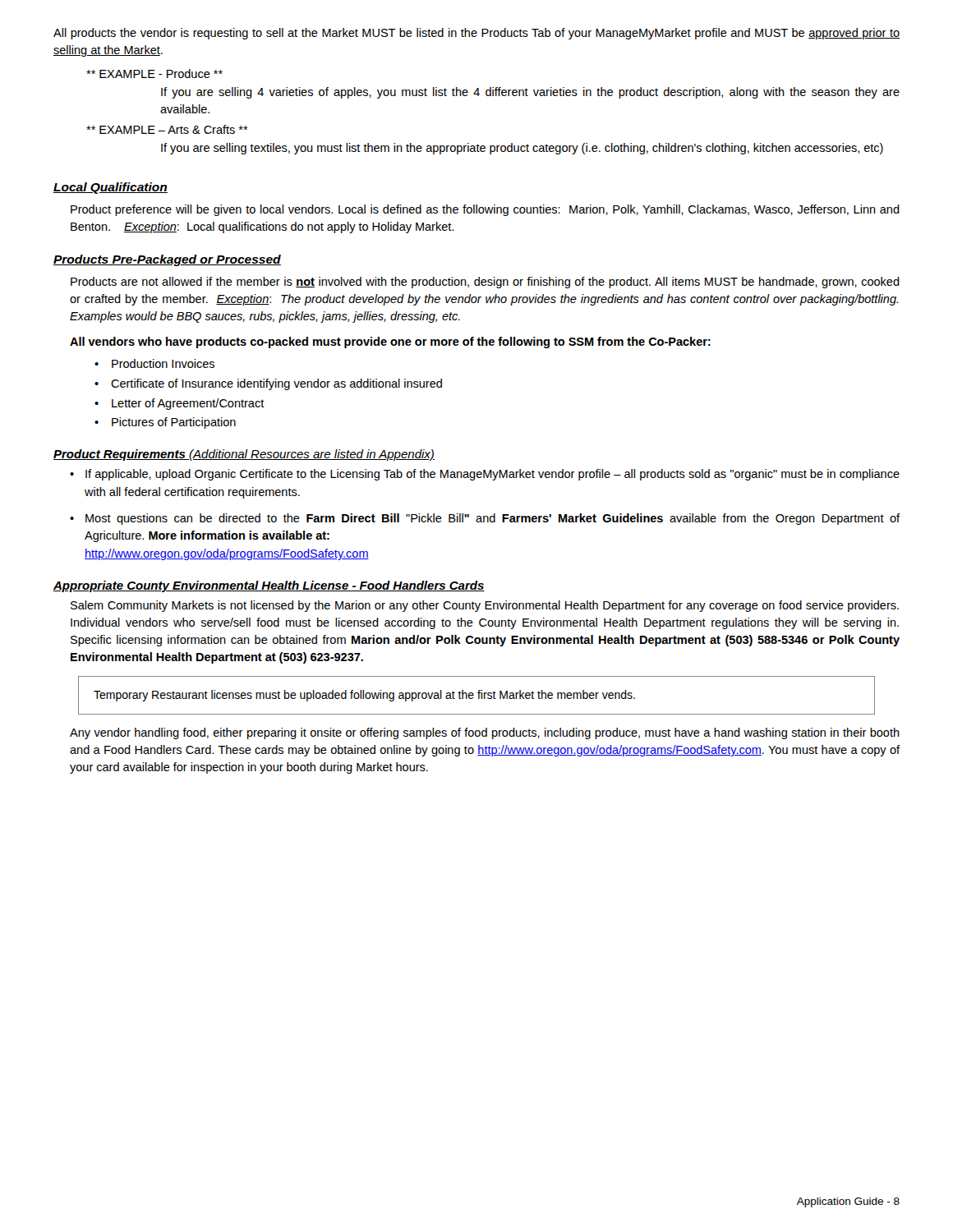953x1232 pixels.
Task: Select the text block with the text "Temporary Restaurant licenses must be"
Action: click(x=365, y=695)
